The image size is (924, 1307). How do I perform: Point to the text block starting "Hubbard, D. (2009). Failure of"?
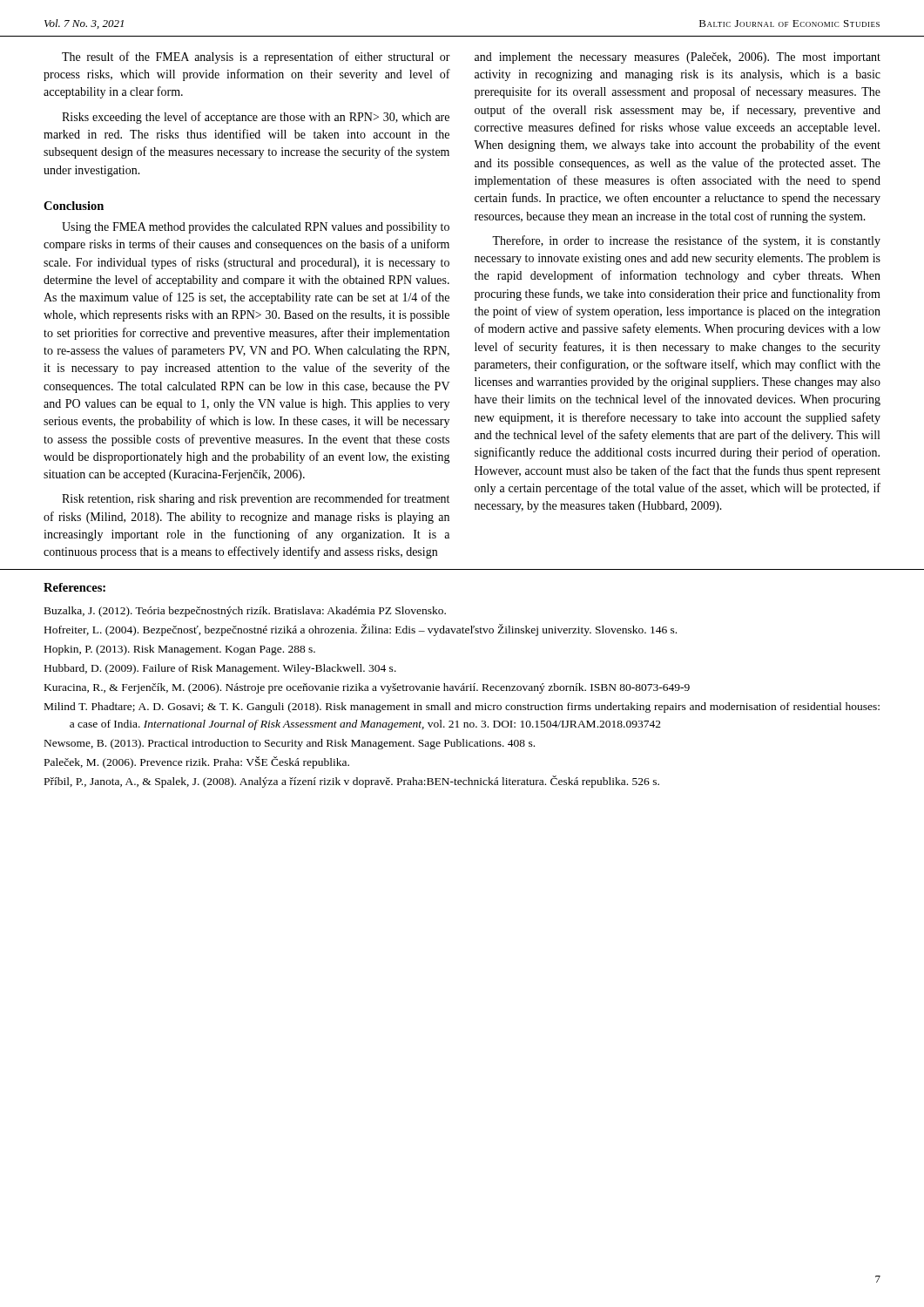pos(220,668)
